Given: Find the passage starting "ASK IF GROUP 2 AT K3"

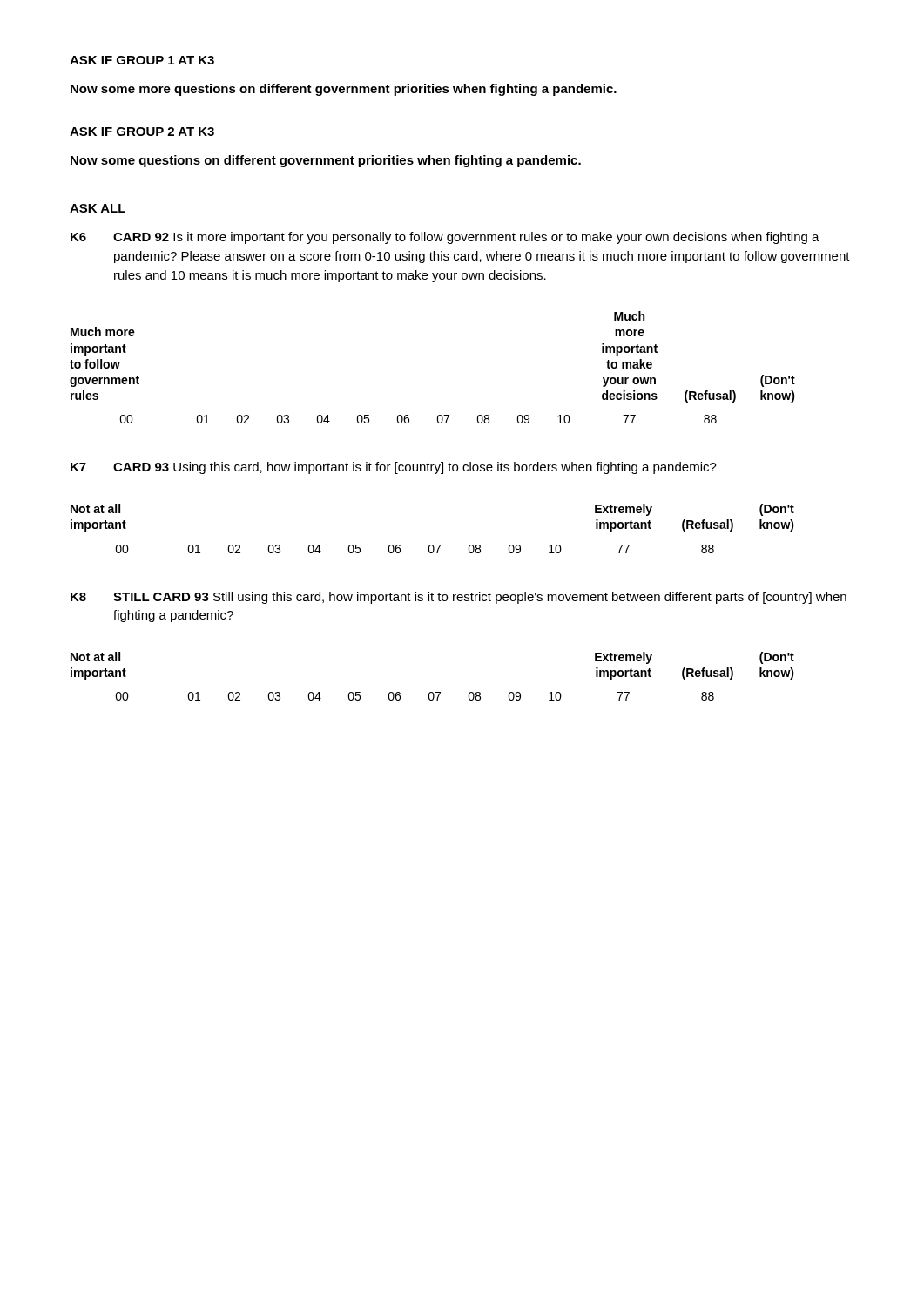Looking at the screenshot, I should point(142,131).
